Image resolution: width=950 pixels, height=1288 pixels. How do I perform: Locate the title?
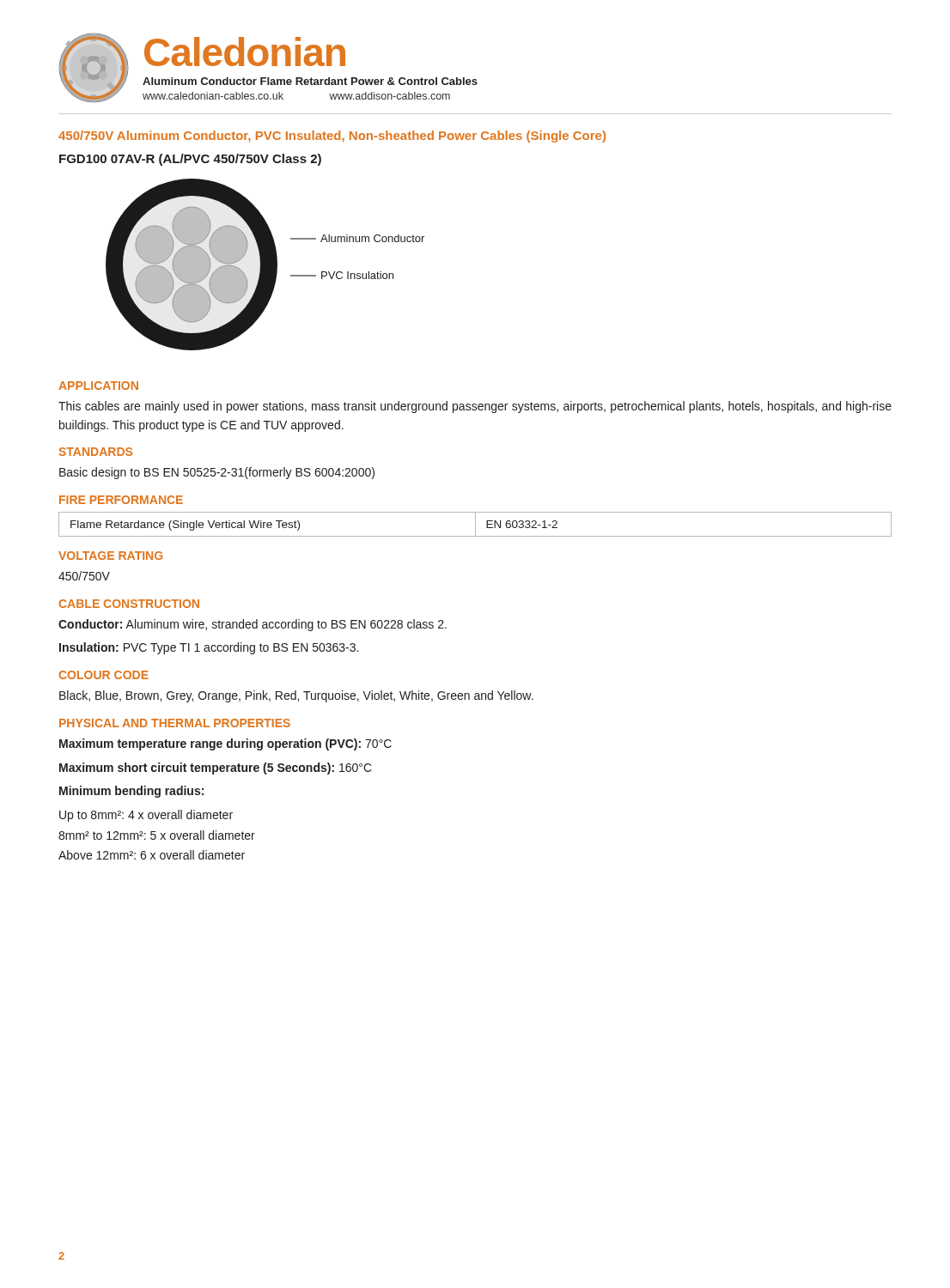pyautogui.click(x=190, y=158)
